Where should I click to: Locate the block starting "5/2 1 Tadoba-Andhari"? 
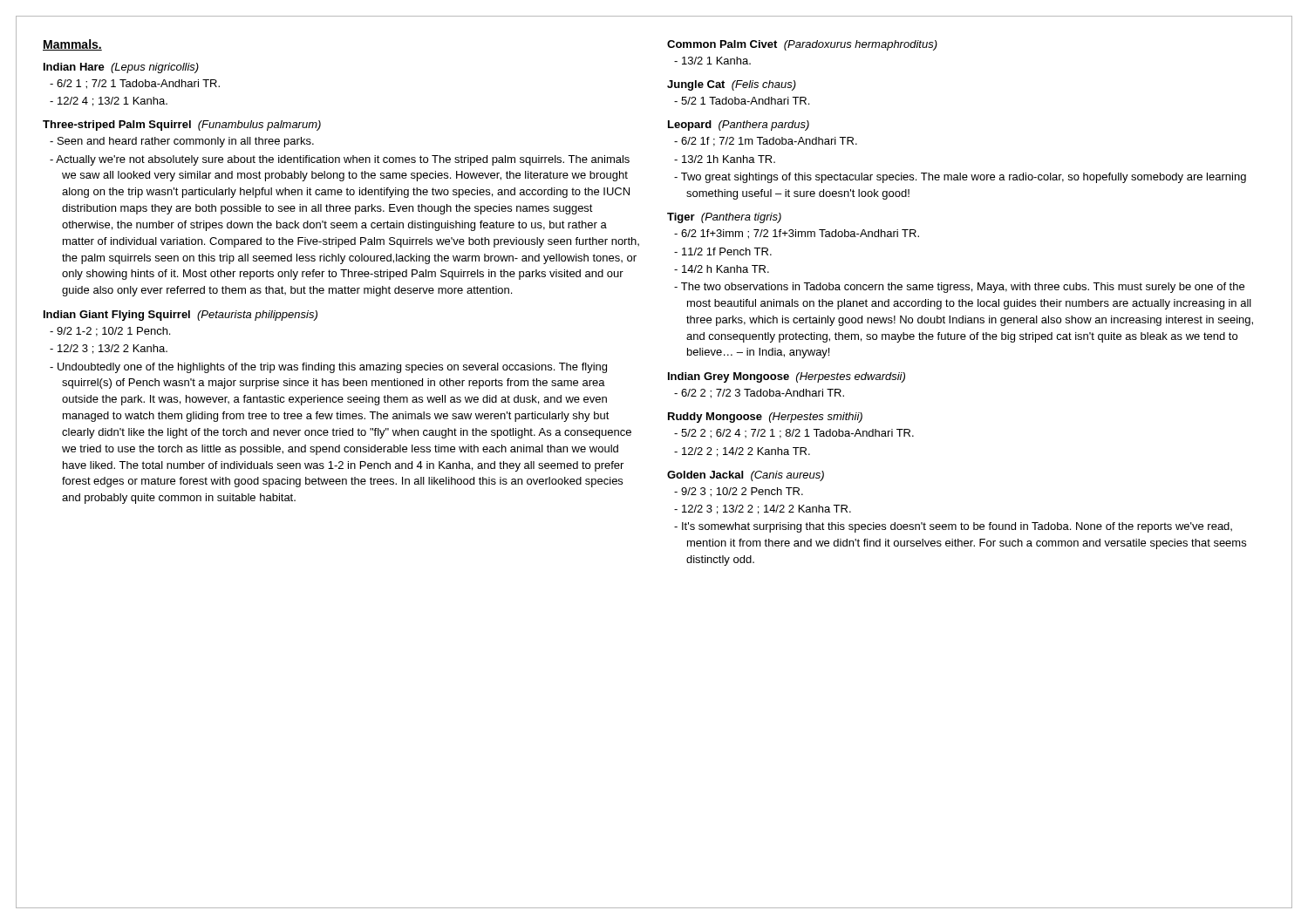742,101
